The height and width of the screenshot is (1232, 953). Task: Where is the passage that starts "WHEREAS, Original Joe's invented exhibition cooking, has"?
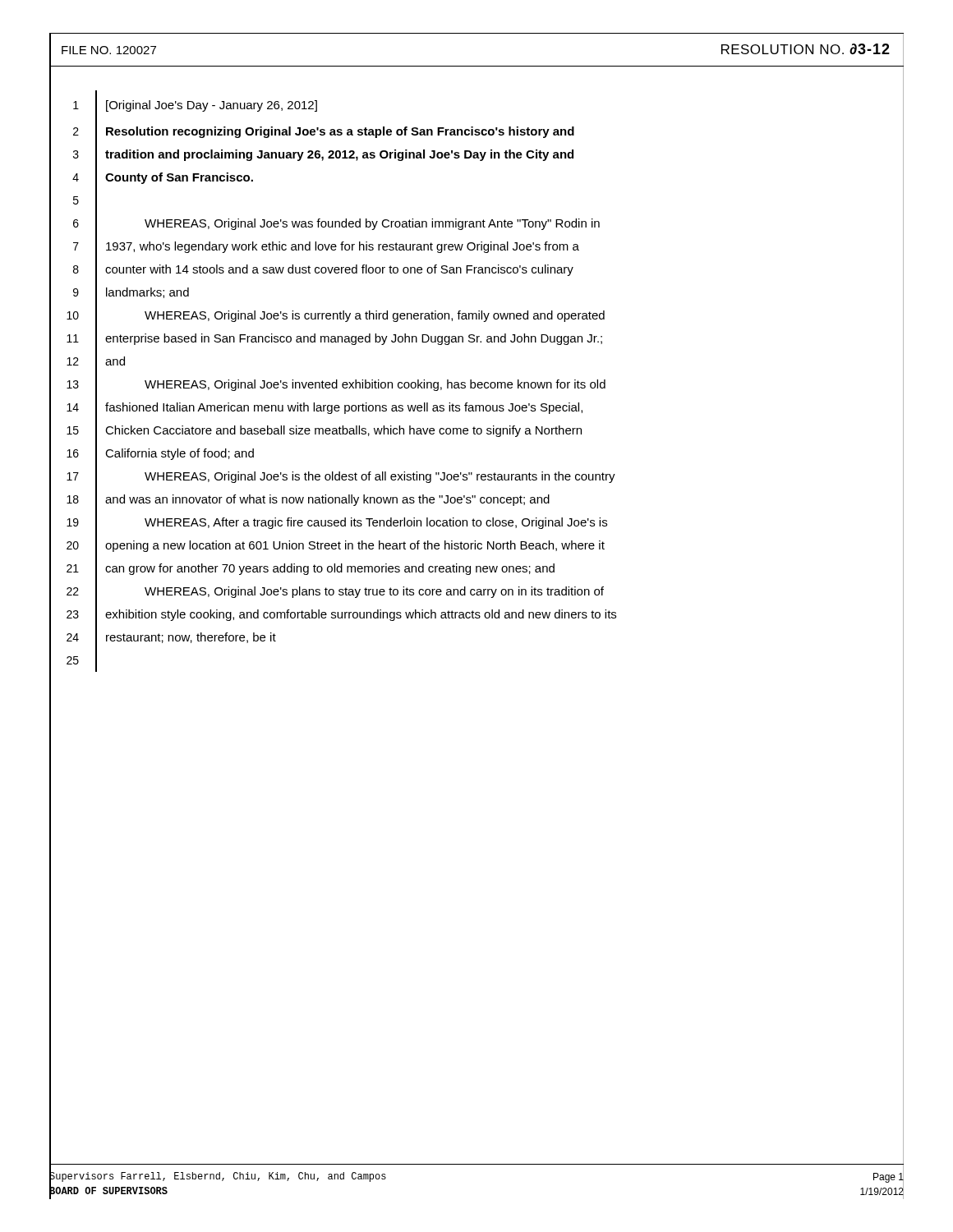(x=500, y=419)
